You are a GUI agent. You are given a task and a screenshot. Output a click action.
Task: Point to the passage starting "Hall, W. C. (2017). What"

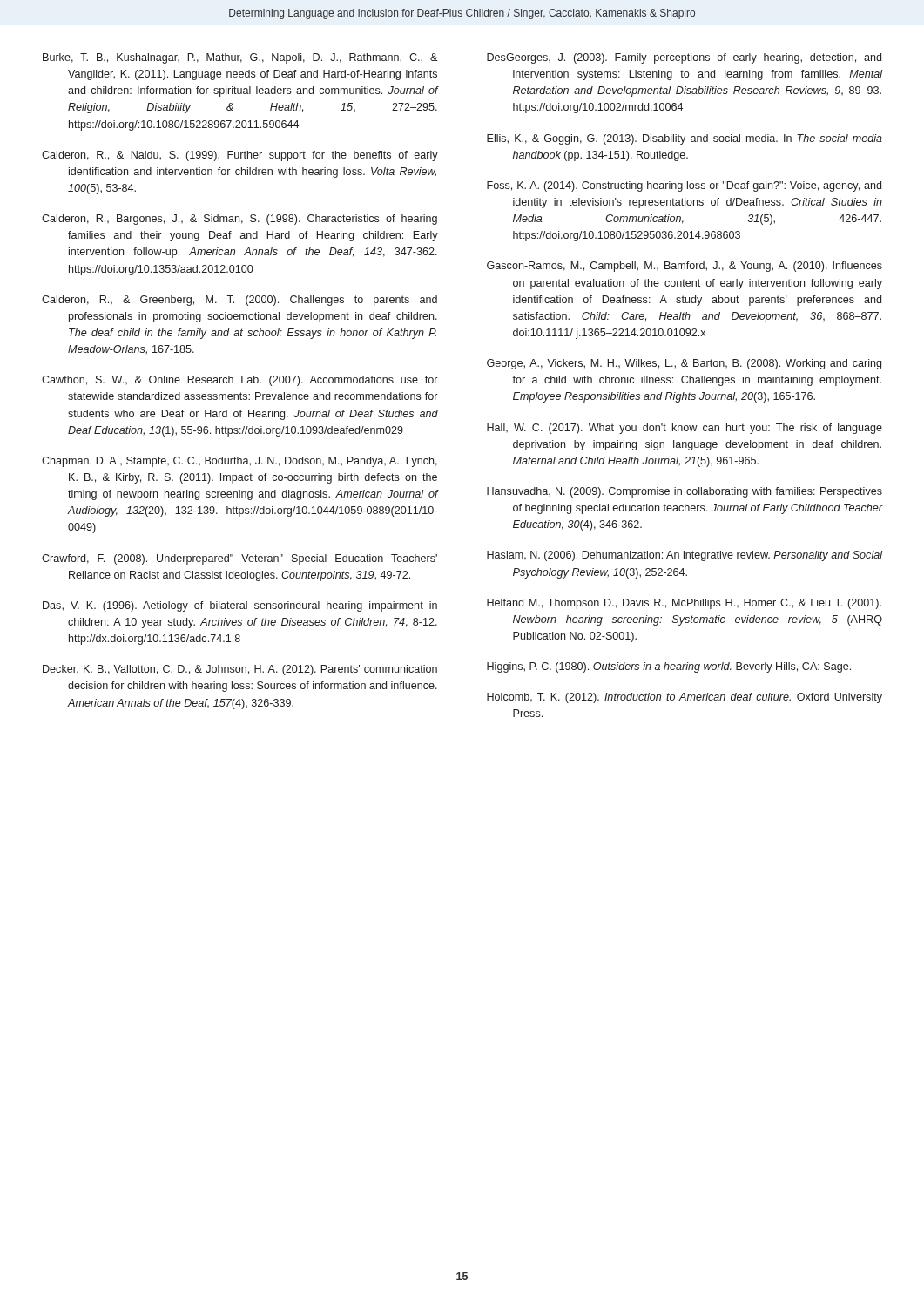click(684, 444)
